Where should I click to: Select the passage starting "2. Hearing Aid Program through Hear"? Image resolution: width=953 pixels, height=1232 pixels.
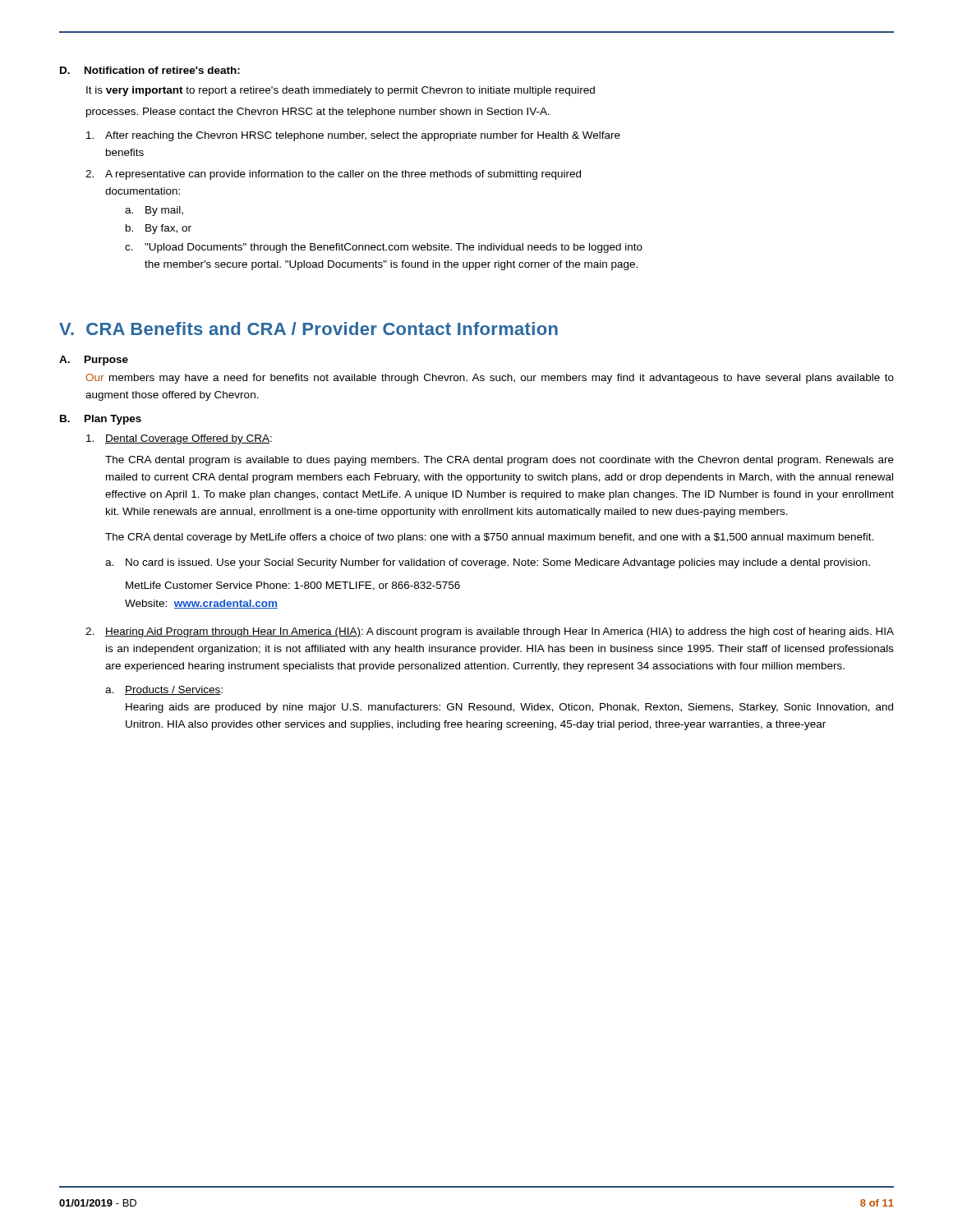click(490, 650)
